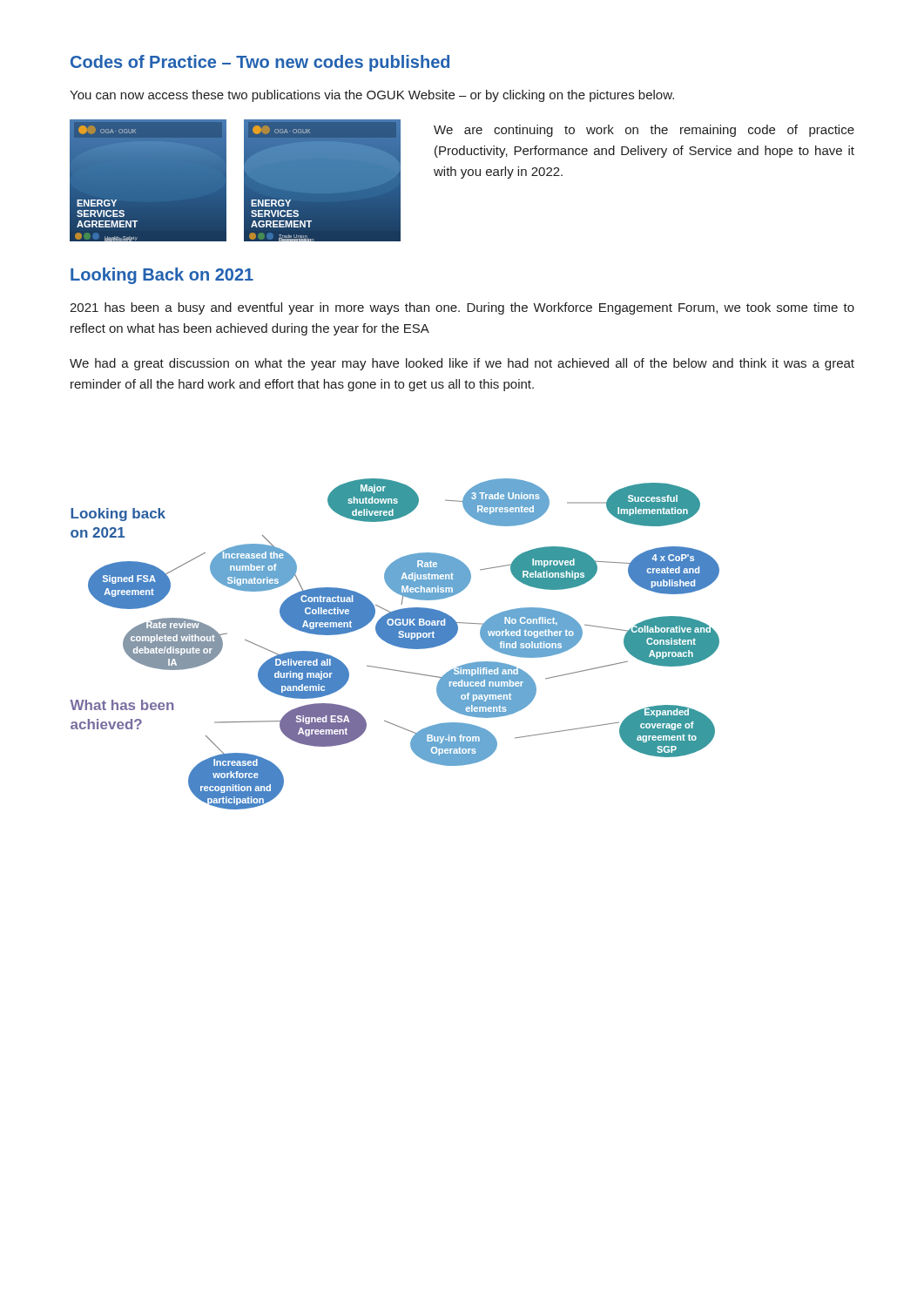Select the text block that reads "You can now access these"
This screenshot has height=1307, width=924.
372,95
